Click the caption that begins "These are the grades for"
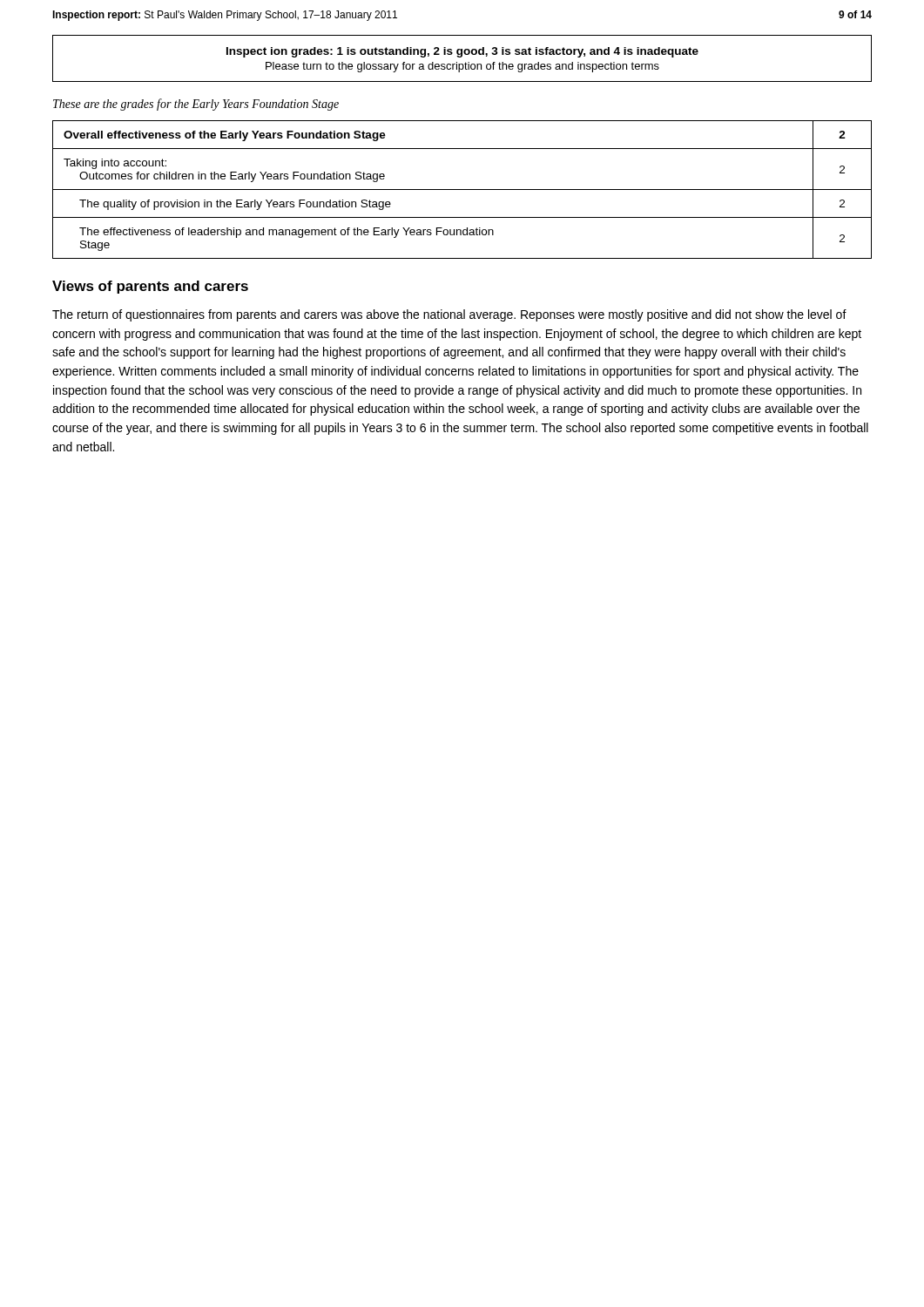 [x=196, y=104]
